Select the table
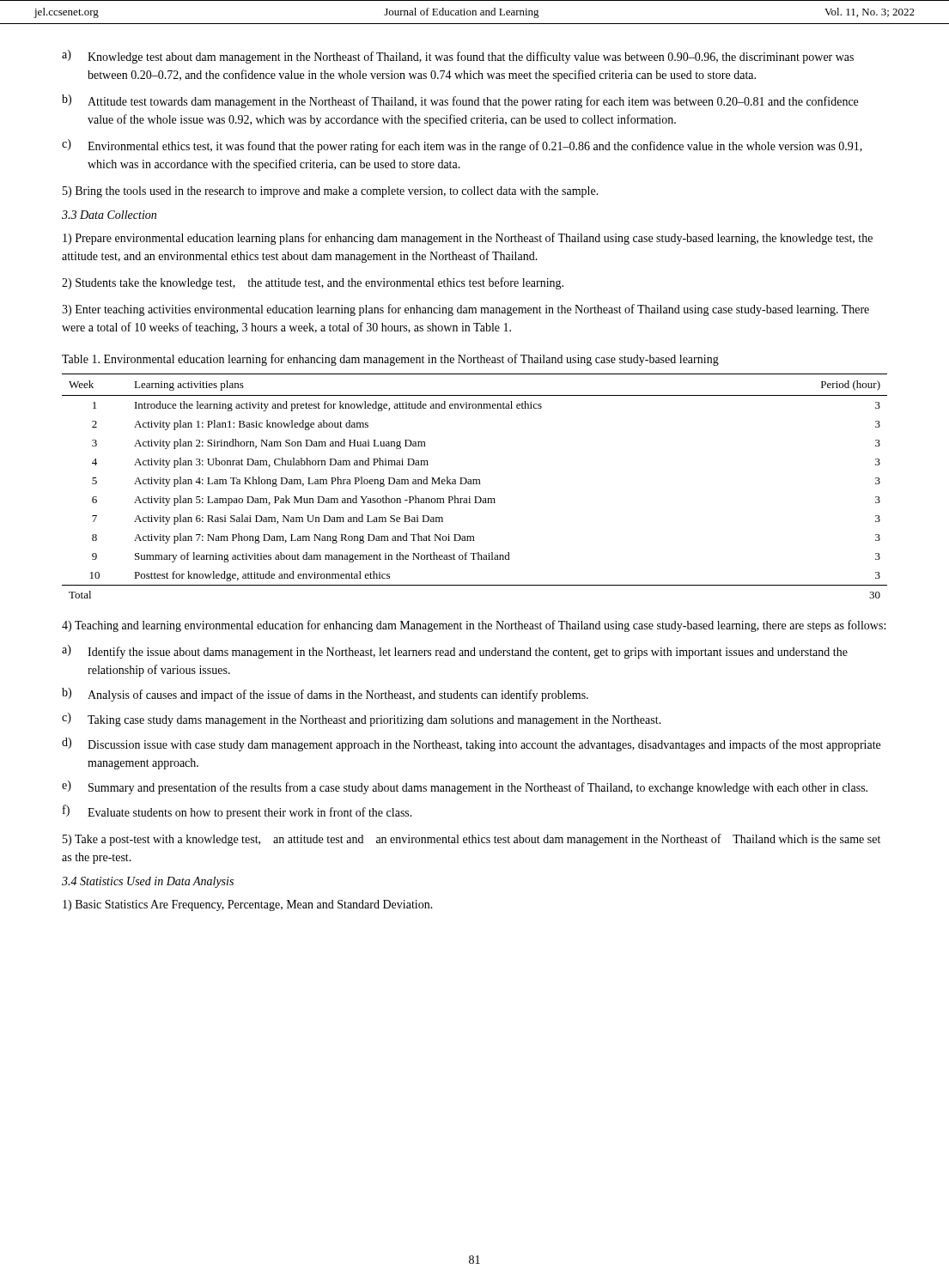Screen dimensions: 1288x949 coord(474,489)
